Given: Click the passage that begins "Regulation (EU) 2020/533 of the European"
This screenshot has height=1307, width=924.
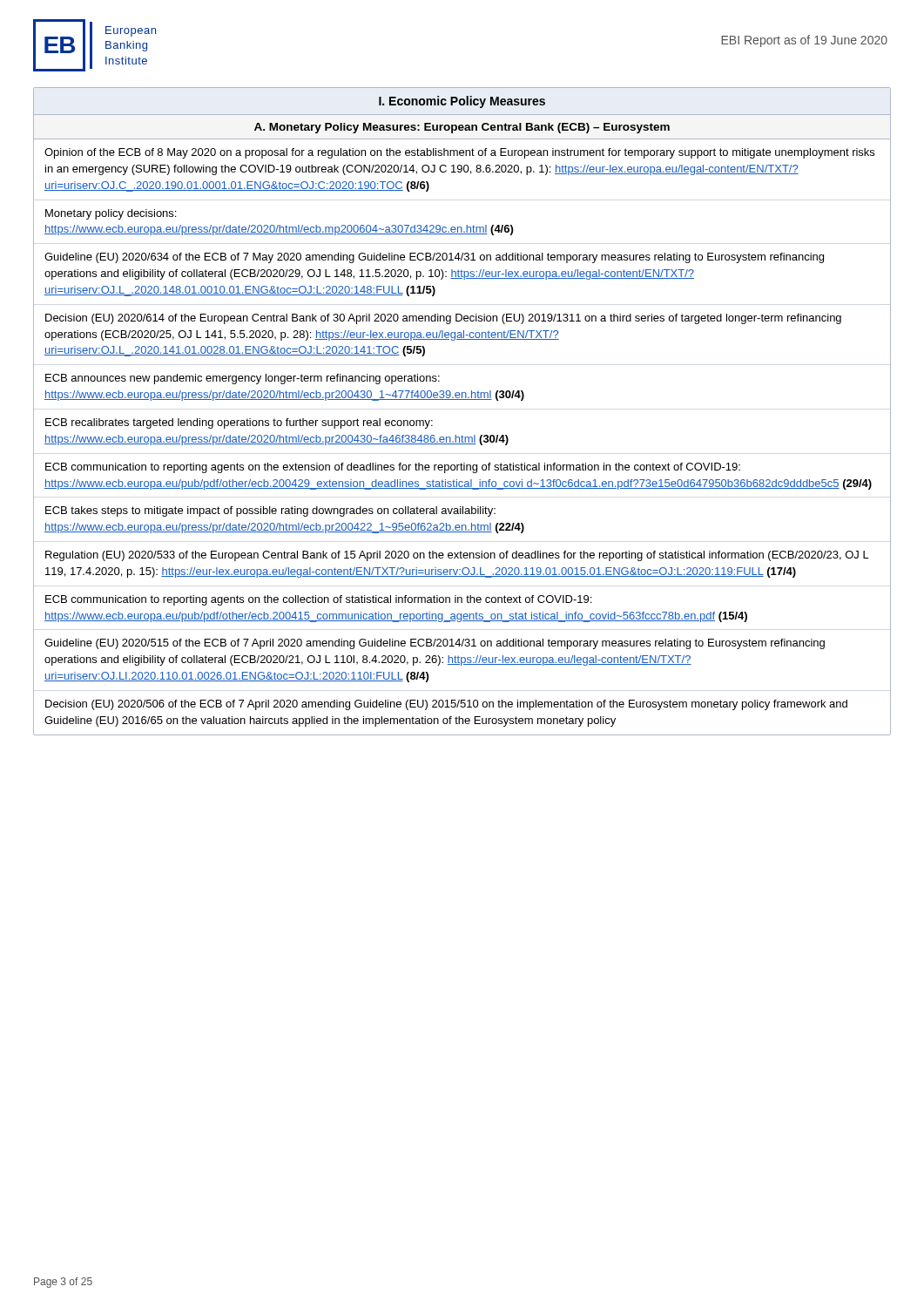Looking at the screenshot, I should 457,563.
